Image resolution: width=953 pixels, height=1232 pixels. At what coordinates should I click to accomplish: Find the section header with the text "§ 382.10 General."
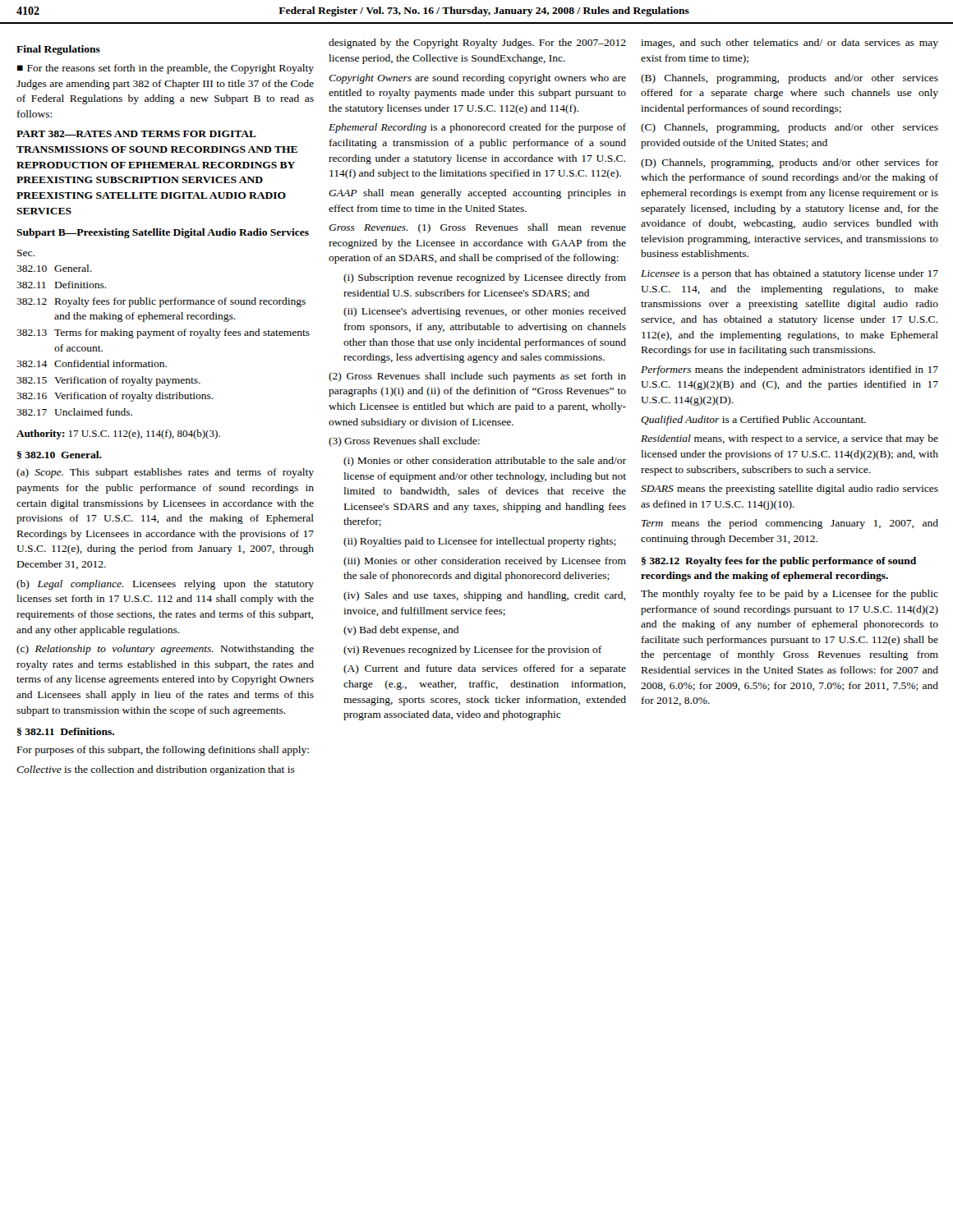pyautogui.click(x=59, y=454)
